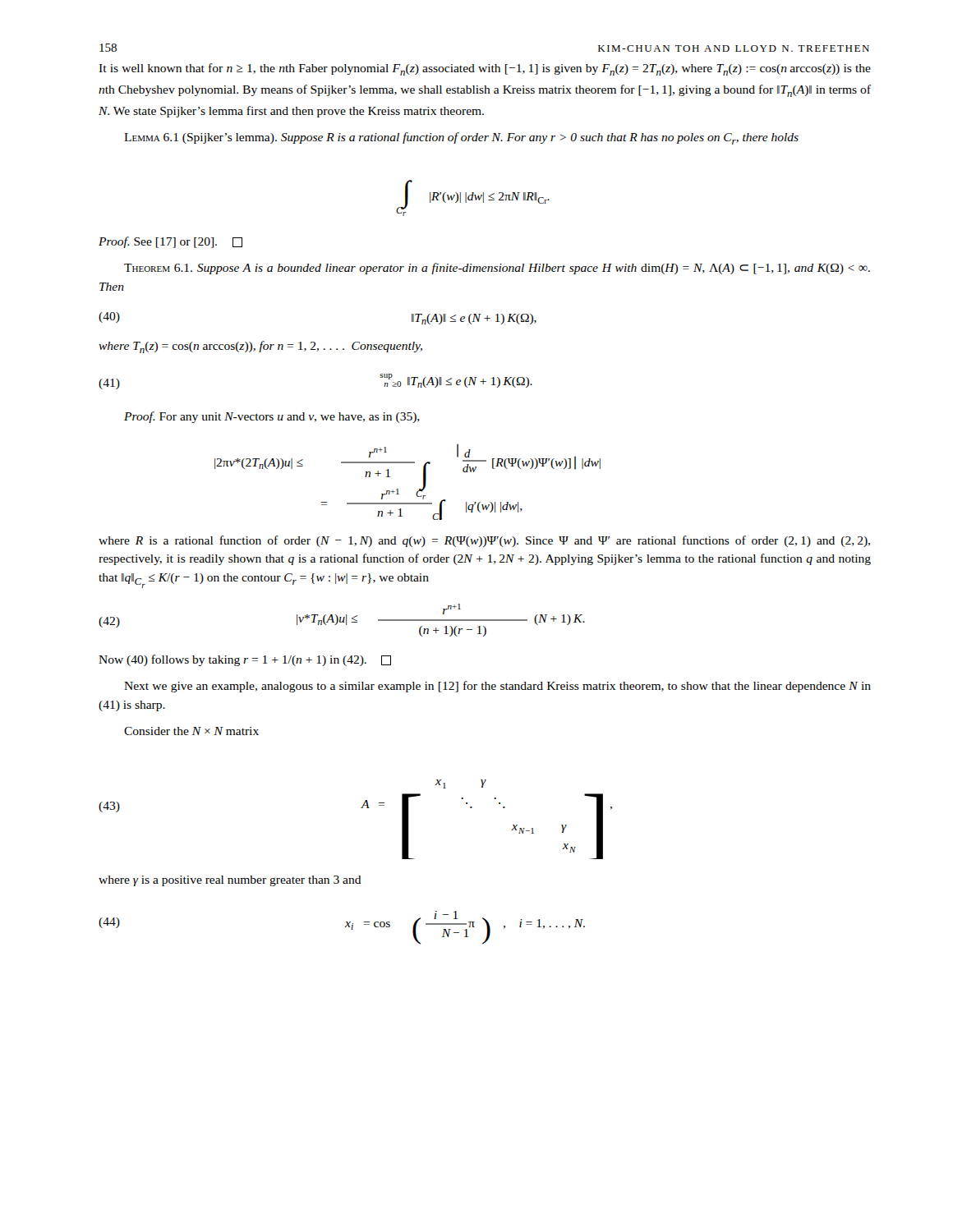The height and width of the screenshot is (1232, 953).
Task: Locate the element starting "where Tn(z) = cos(n arccos(z)), for n"
Action: point(260,347)
